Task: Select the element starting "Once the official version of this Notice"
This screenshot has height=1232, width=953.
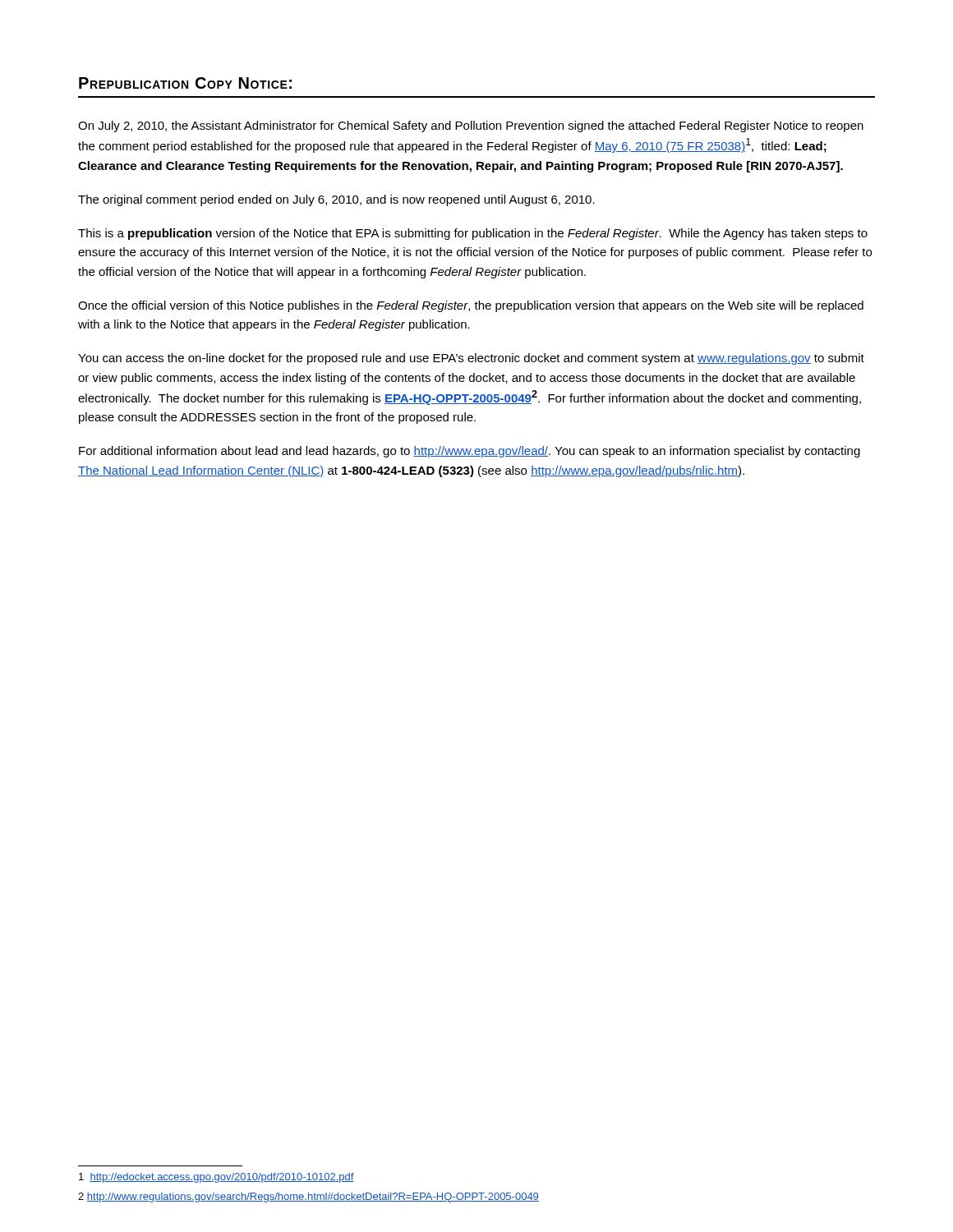Action: 471,314
